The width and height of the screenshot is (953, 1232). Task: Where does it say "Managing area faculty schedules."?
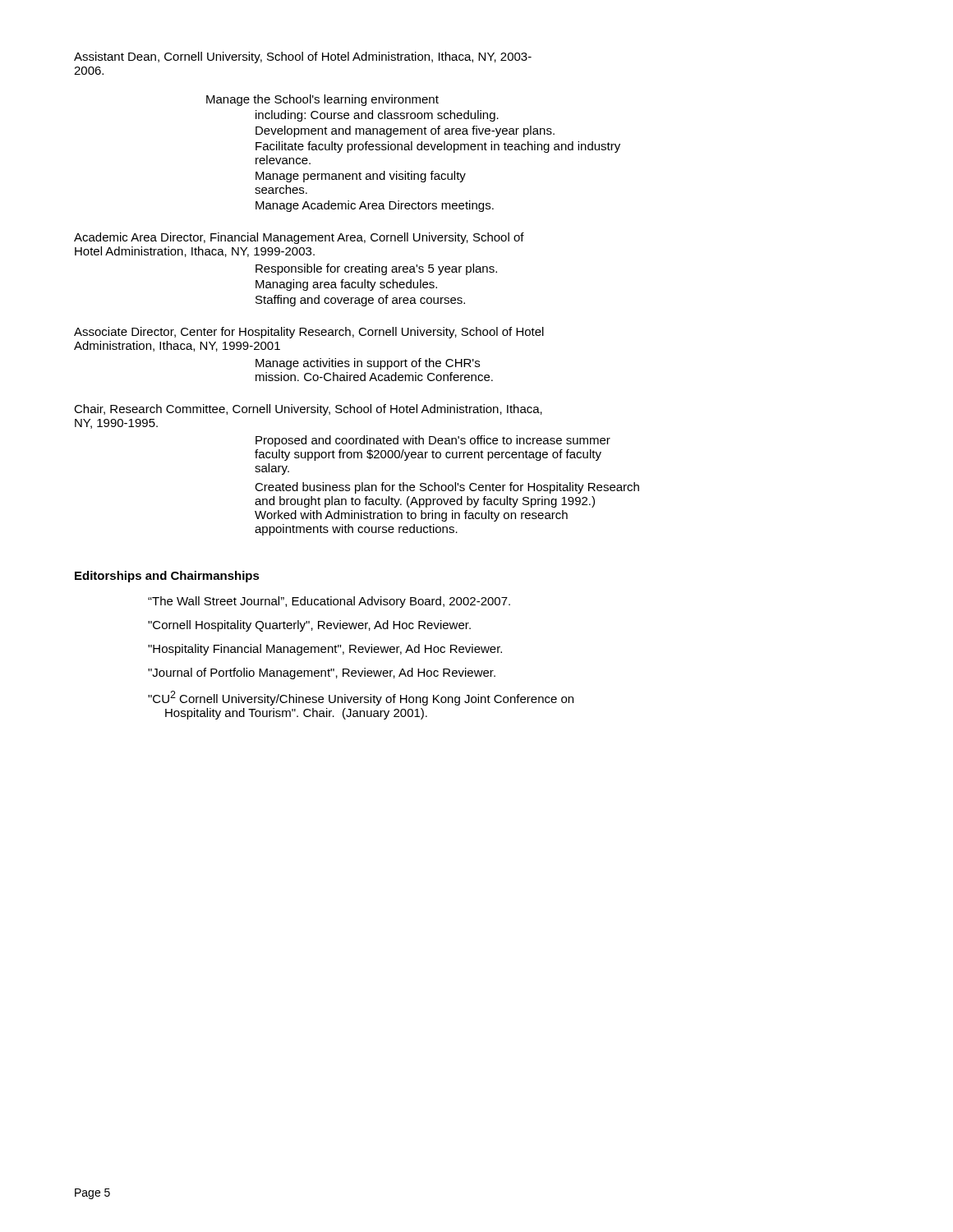346,284
